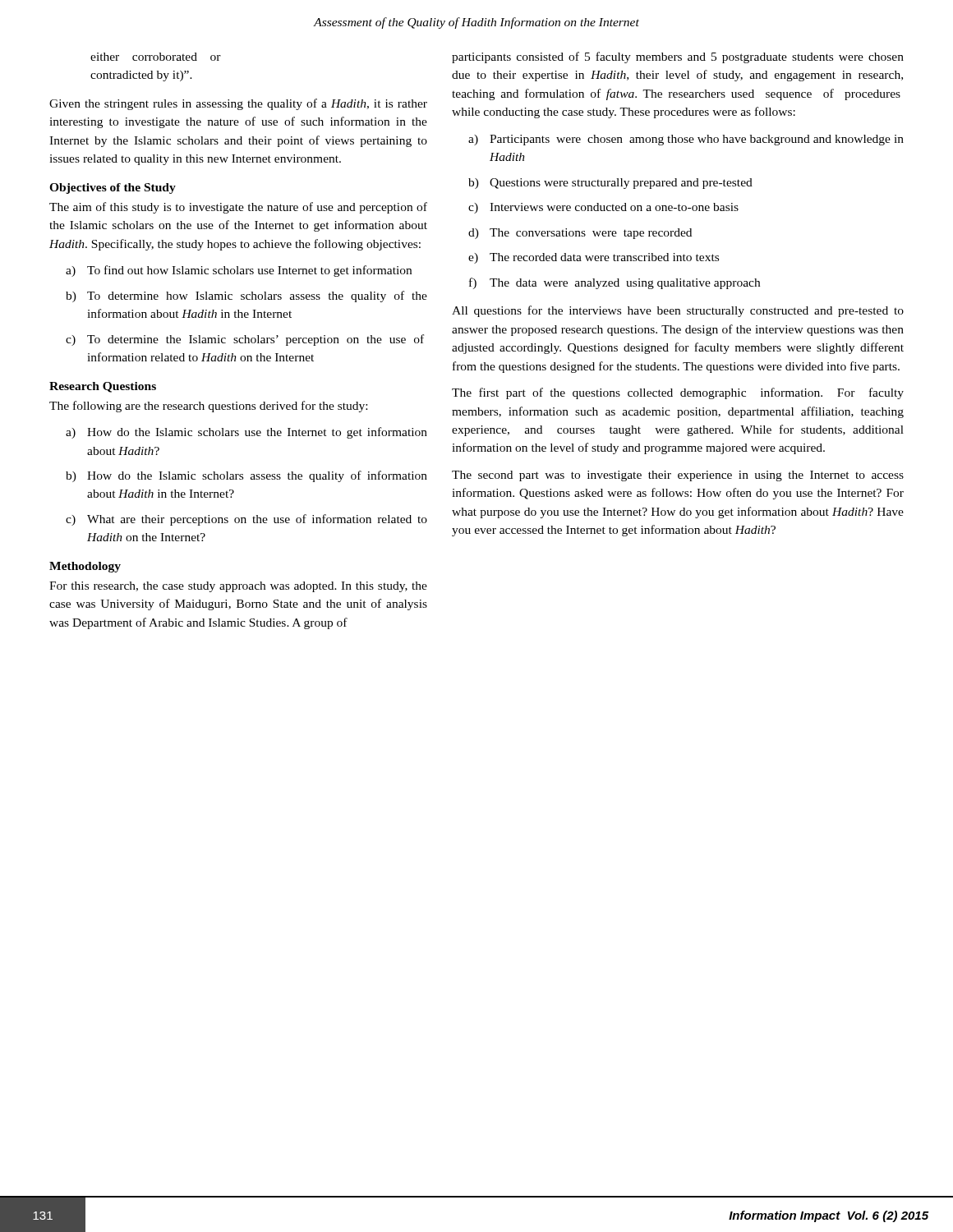Point to the element starting "For this research, the case study approach was"
953x1232 pixels.
238,604
